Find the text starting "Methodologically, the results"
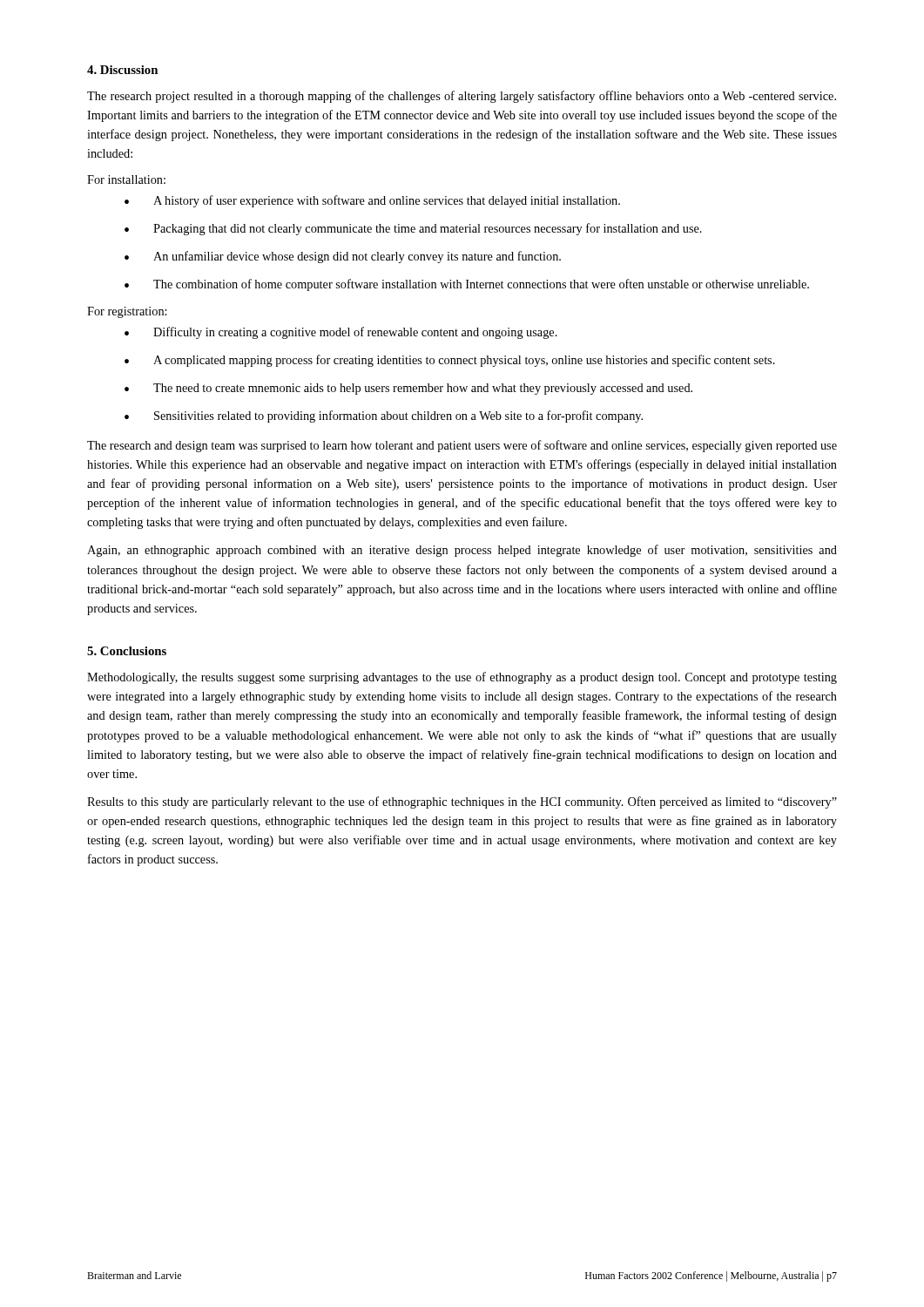The width and height of the screenshot is (924, 1307). 462,725
